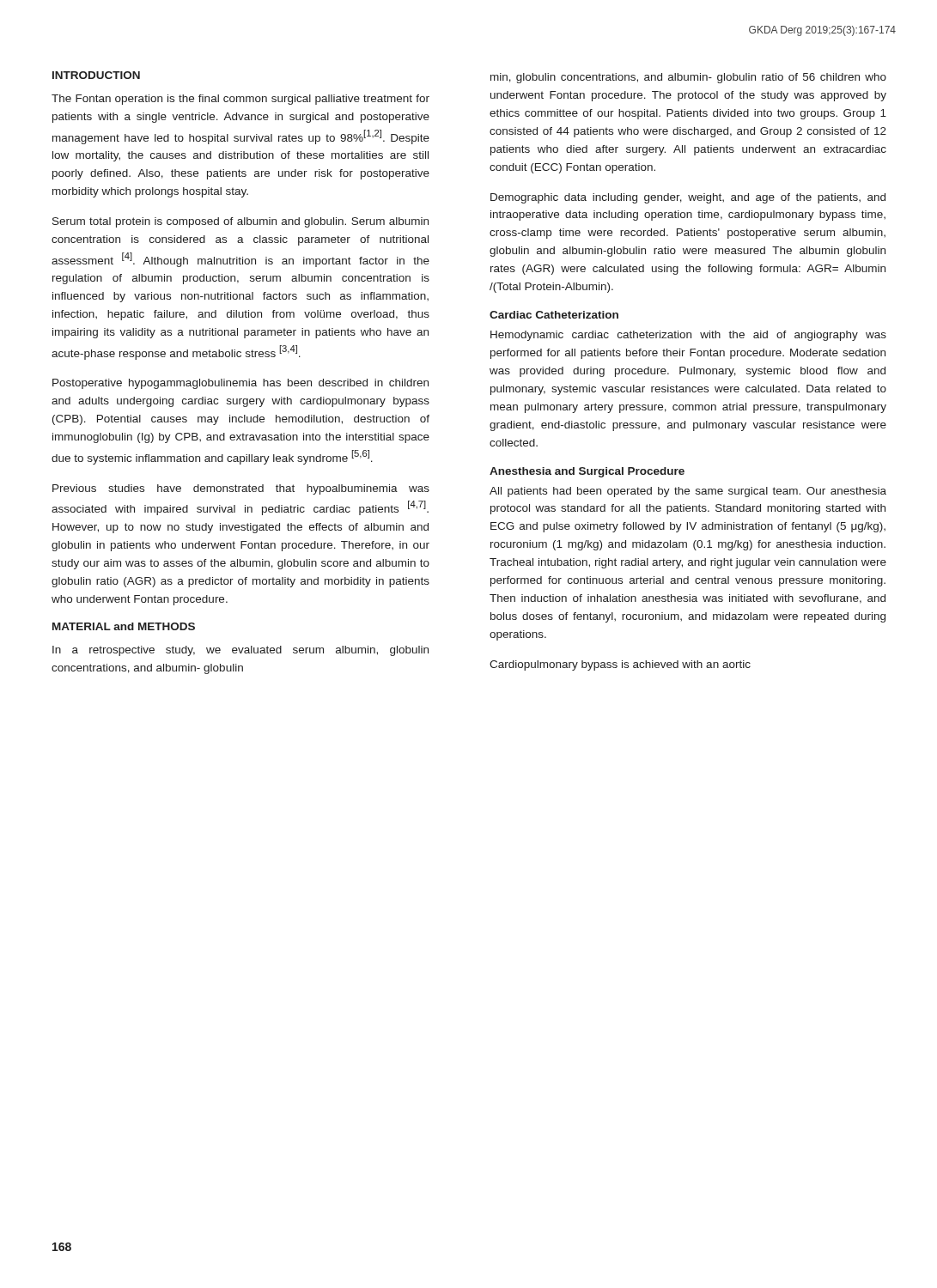Where is the passage that starts "All patients had been operated by"?
Viewport: 937px width, 1288px height.
688,562
